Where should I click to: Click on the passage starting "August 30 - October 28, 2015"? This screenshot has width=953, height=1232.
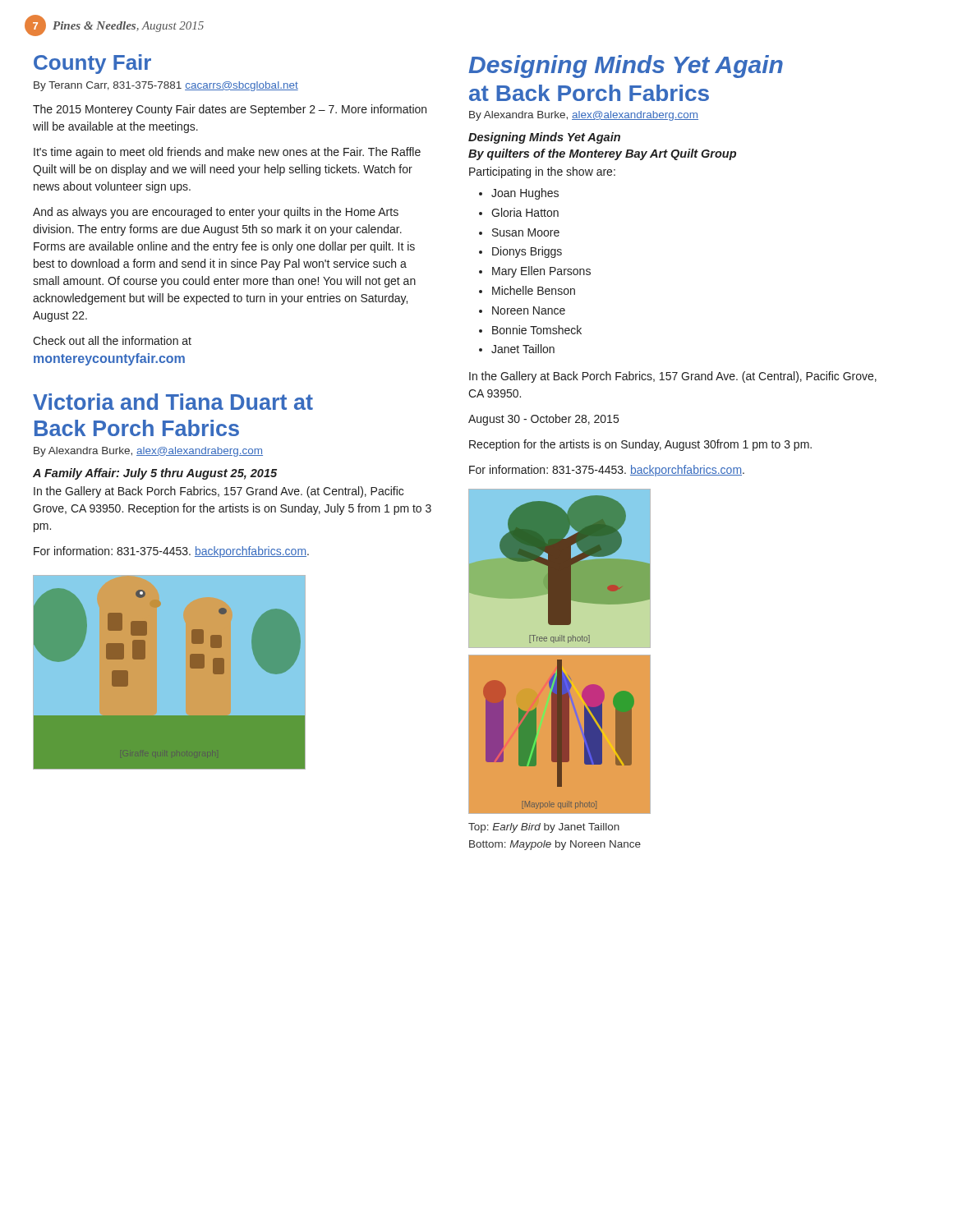tap(543, 420)
